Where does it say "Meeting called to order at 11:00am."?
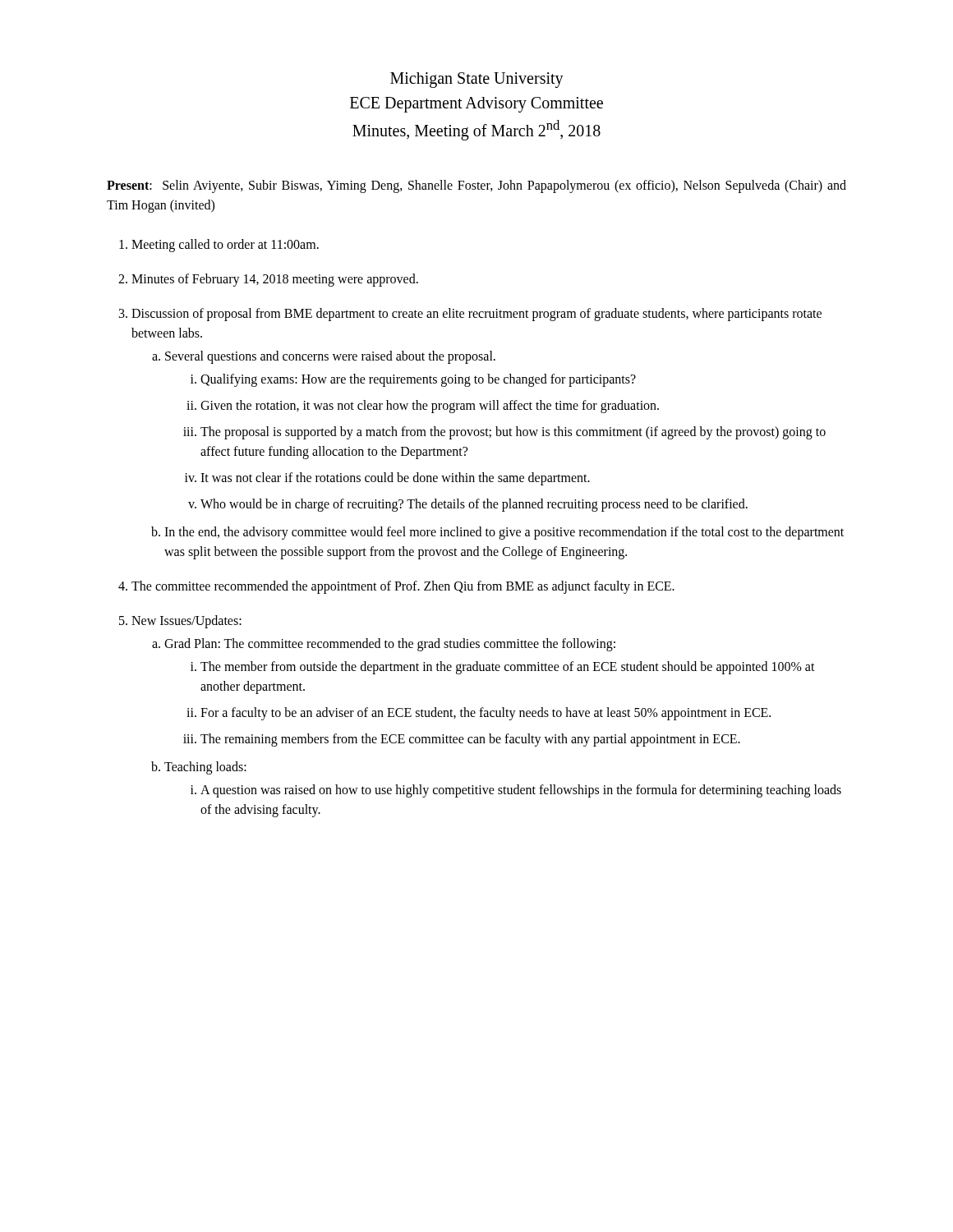The image size is (953, 1232). coord(225,244)
